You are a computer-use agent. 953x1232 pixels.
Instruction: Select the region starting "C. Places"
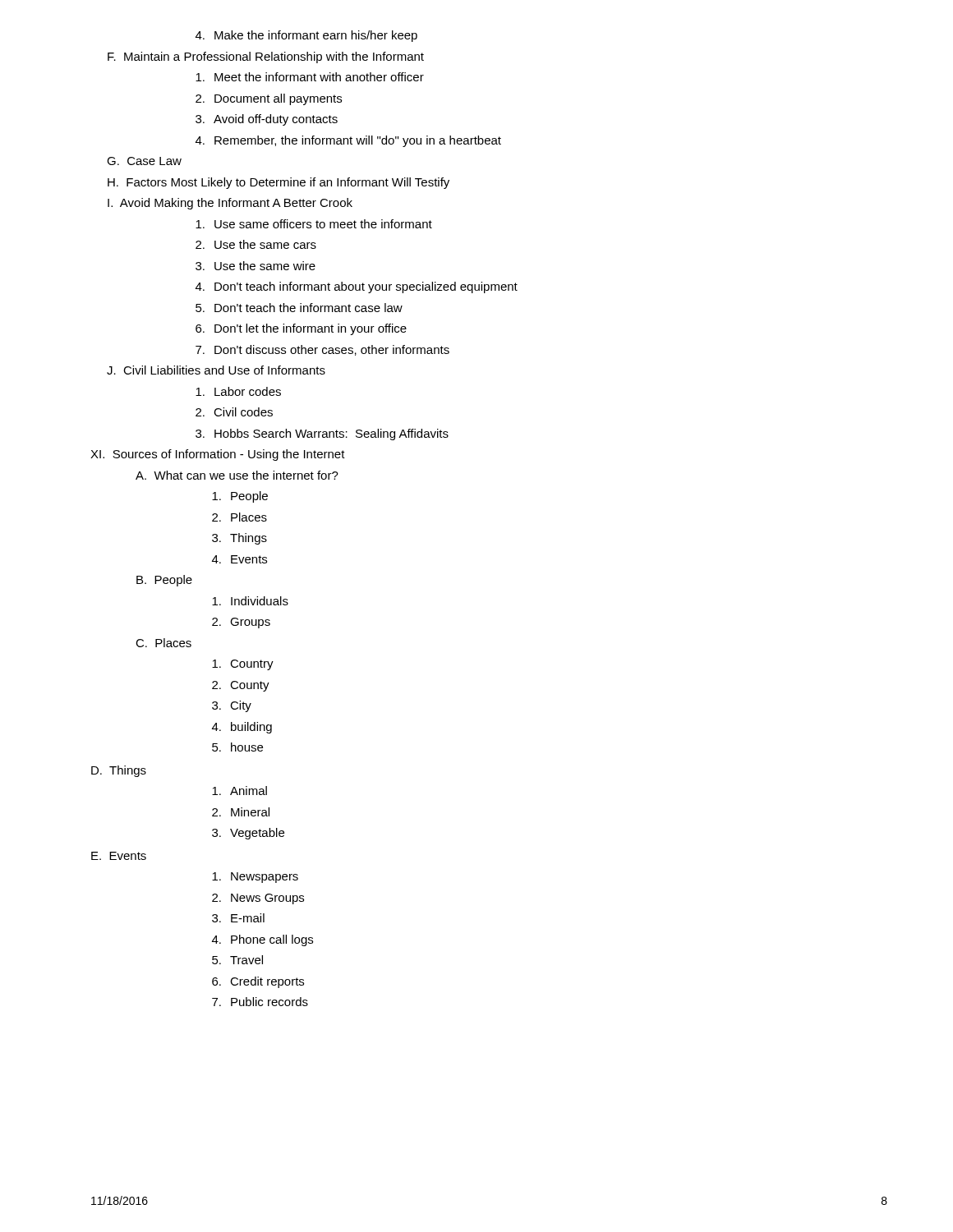coord(164,642)
